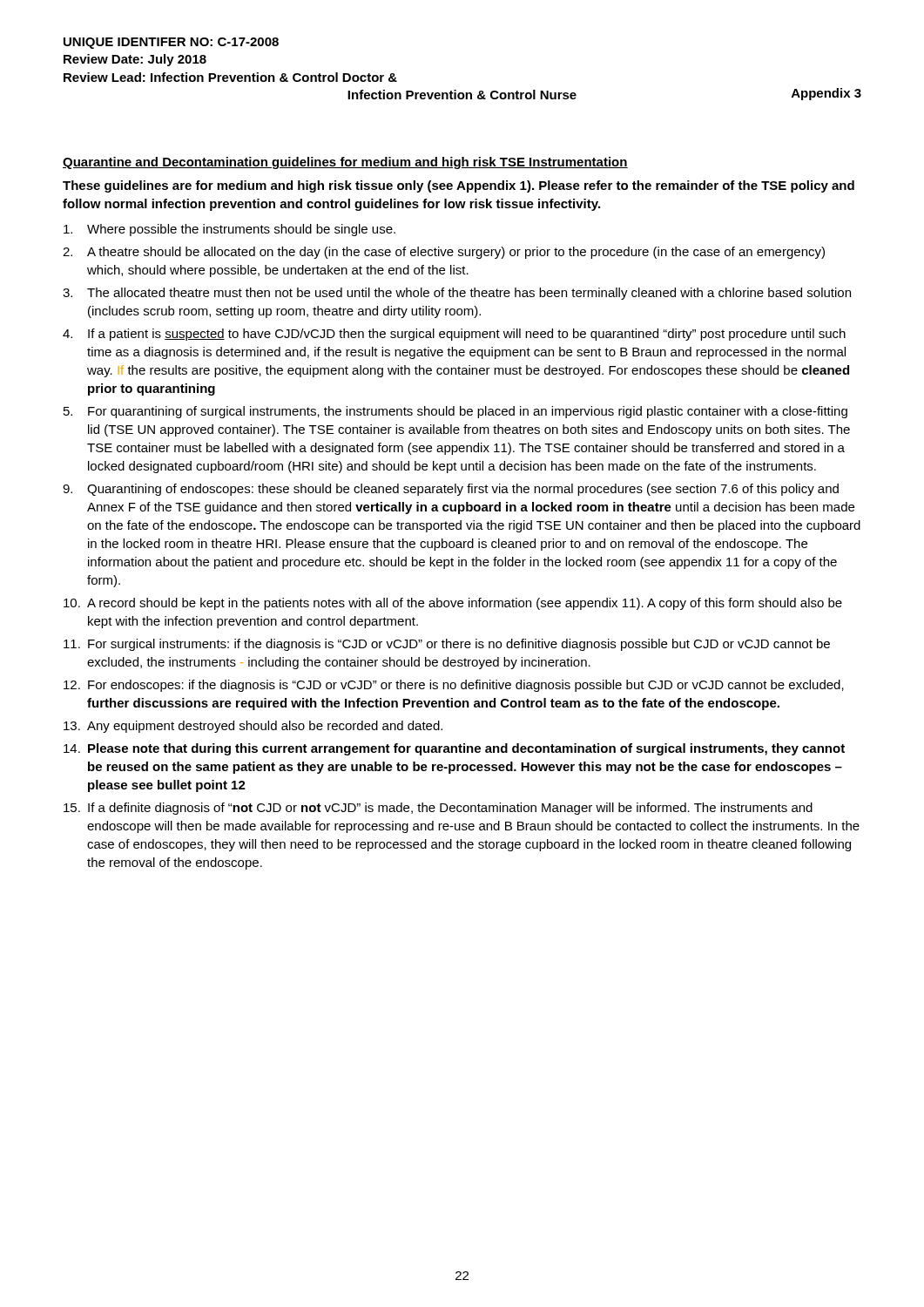Where is the passage that starts "4. If a patient is"?
This screenshot has height=1307, width=924.
pos(462,361)
